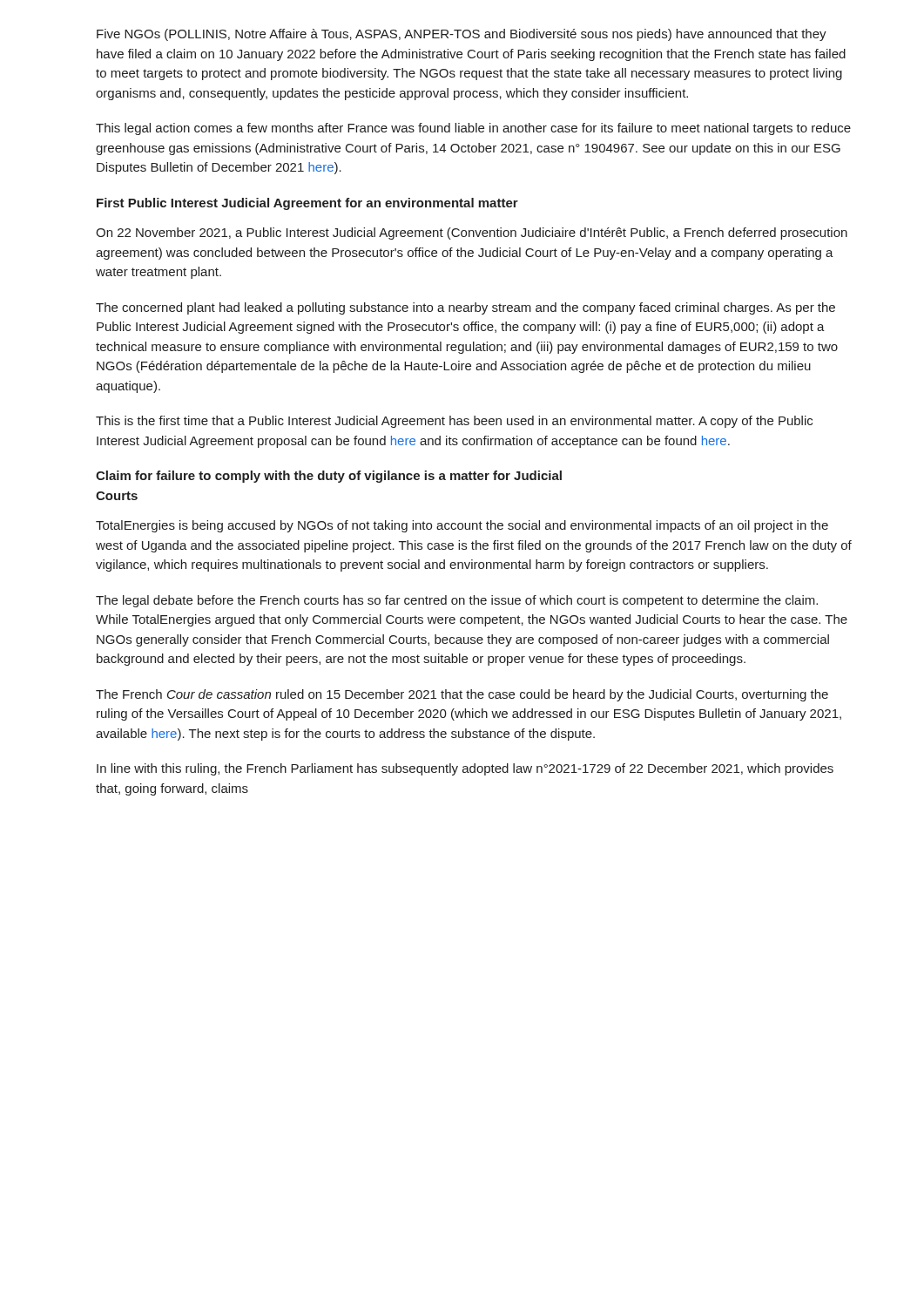Find the block starting "In line with this"

(x=465, y=778)
